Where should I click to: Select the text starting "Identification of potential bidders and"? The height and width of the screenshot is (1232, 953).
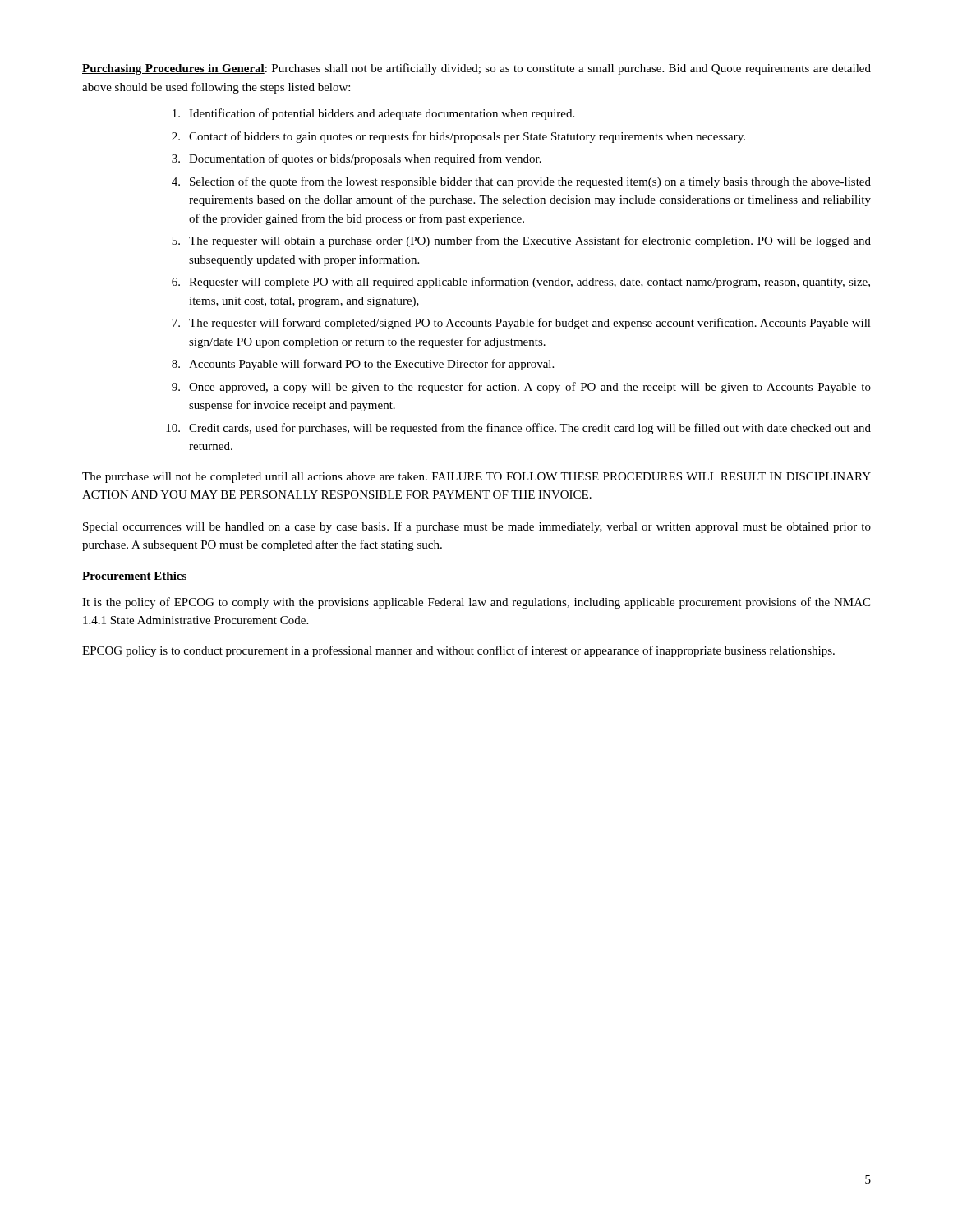(x=513, y=114)
